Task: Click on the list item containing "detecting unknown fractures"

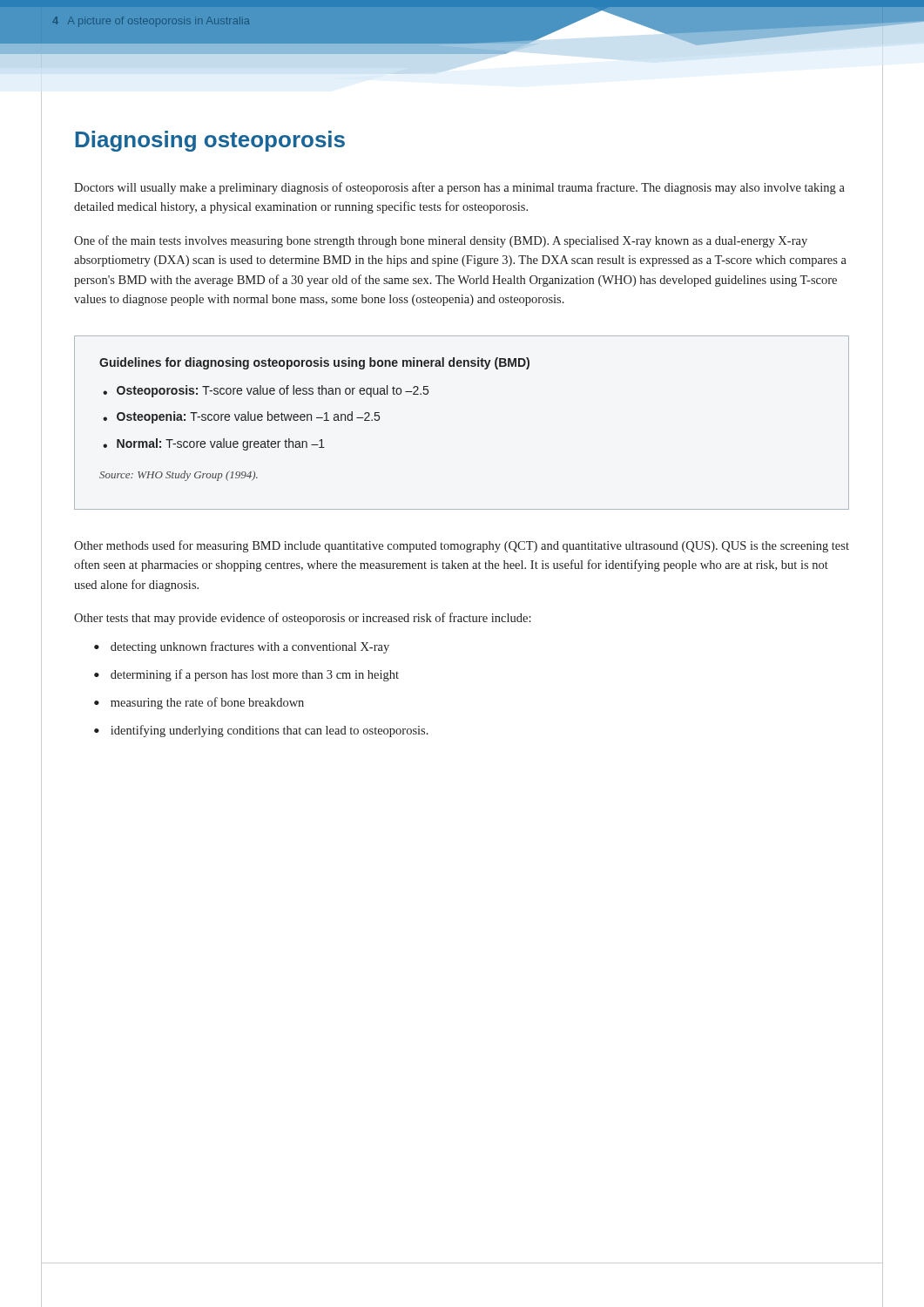Action: coord(242,647)
